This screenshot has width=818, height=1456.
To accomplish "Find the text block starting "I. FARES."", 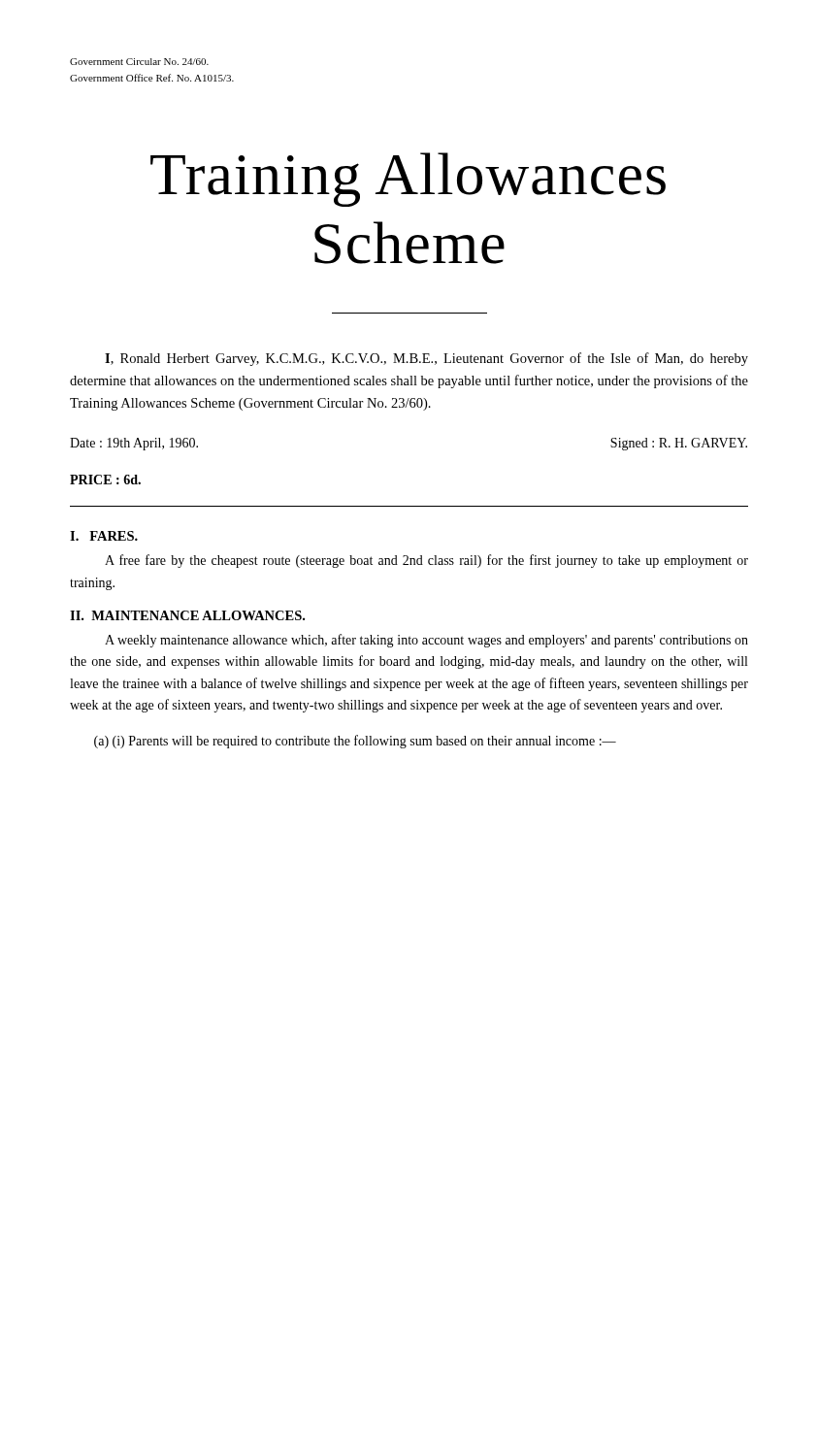I will click(104, 536).
